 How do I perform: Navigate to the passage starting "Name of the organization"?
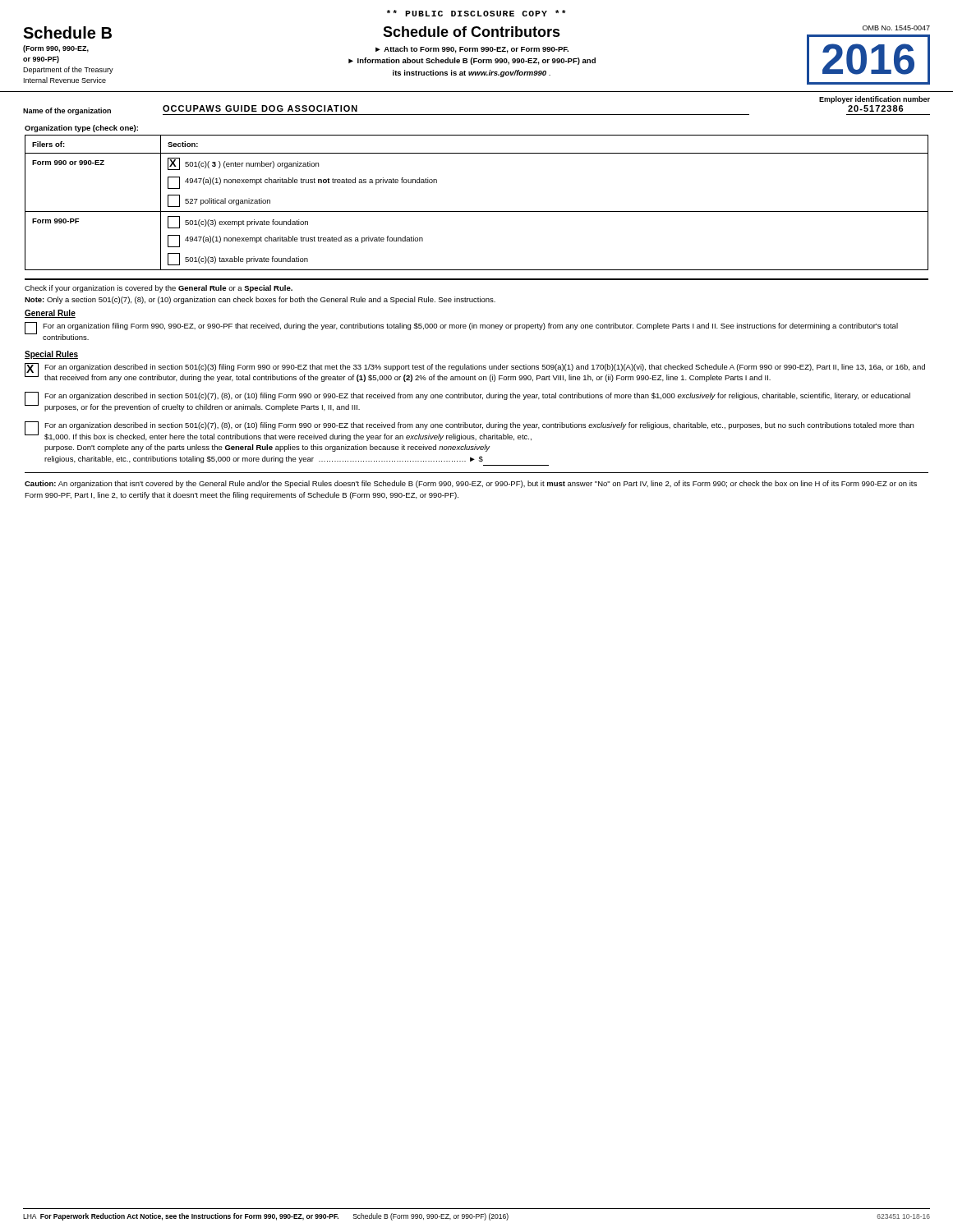(x=67, y=111)
